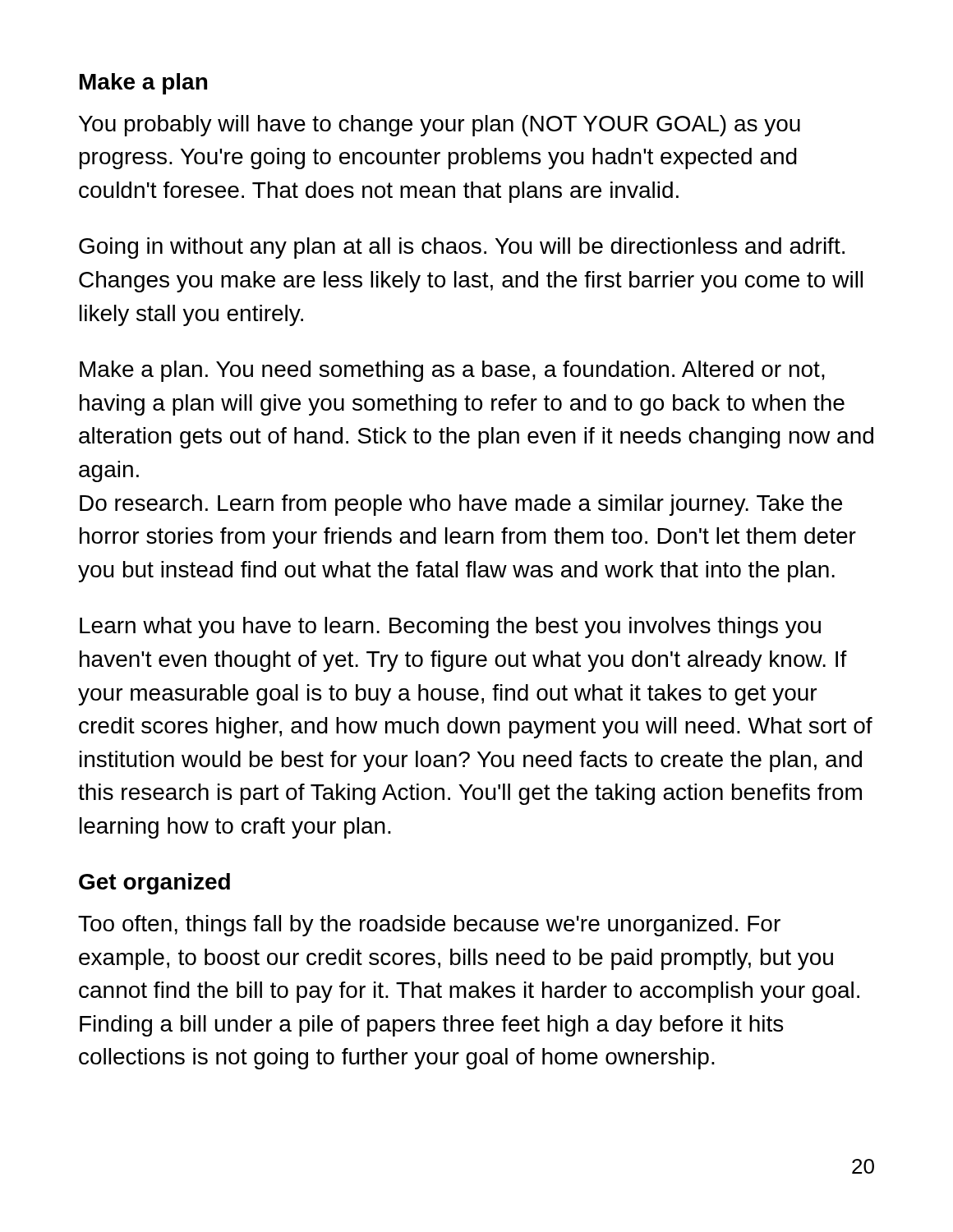
Task: Find the block on this page that starts "Going in without any plan at"
Action: (471, 280)
